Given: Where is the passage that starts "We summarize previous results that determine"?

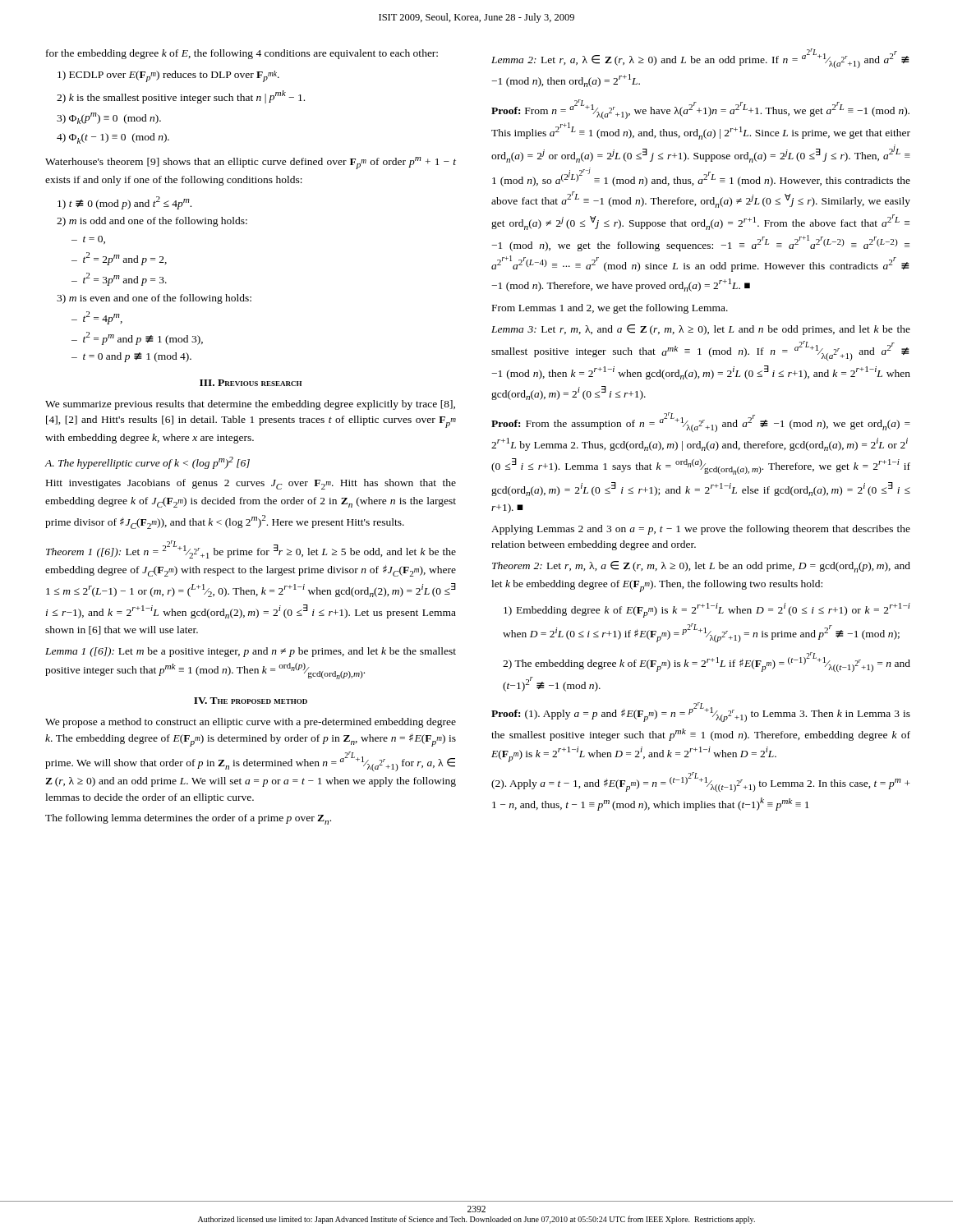Looking at the screenshot, I should pyautogui.click(x=251, y=421).
